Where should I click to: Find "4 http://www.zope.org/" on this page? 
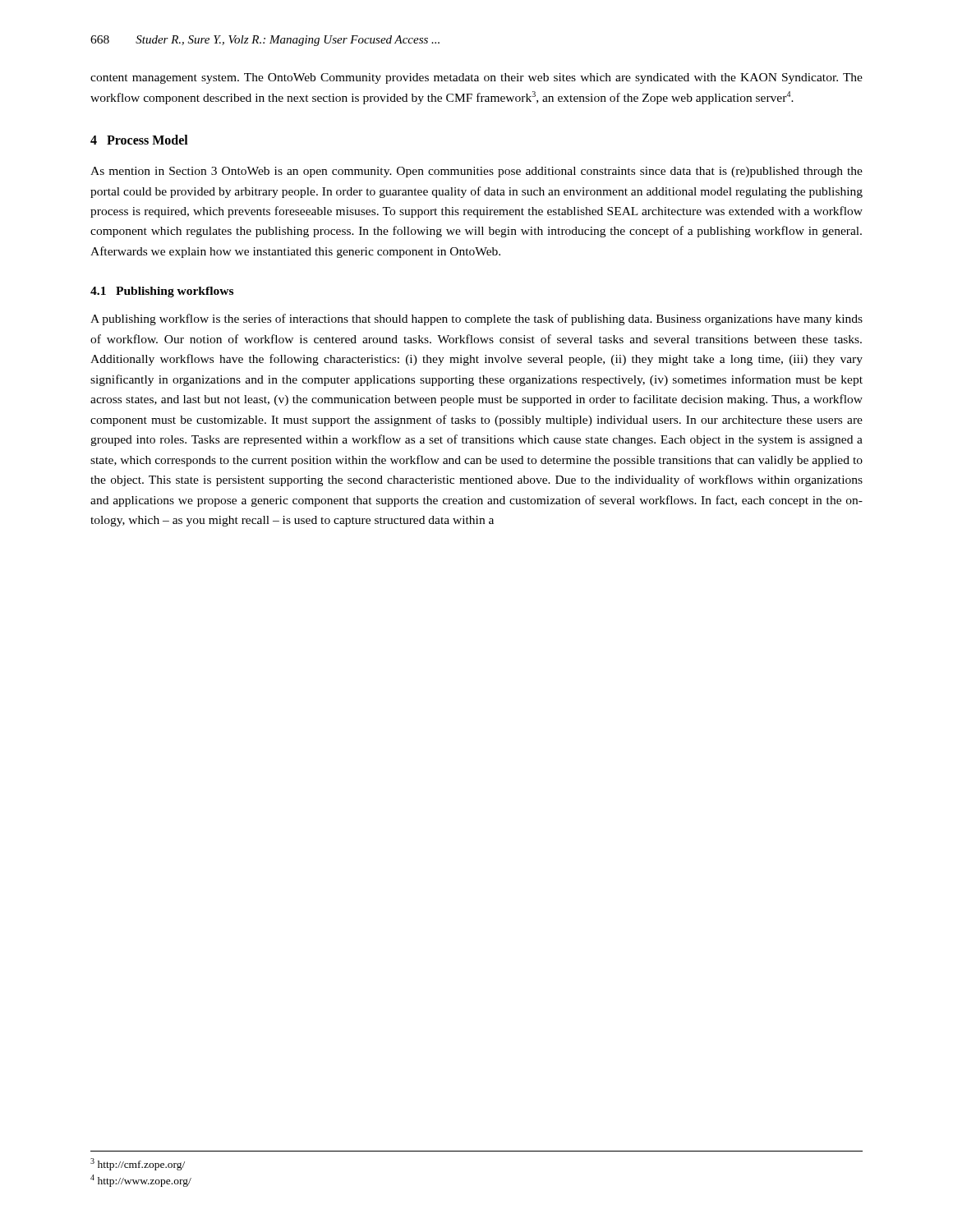pyautogui.click(x=141, y=1180)
